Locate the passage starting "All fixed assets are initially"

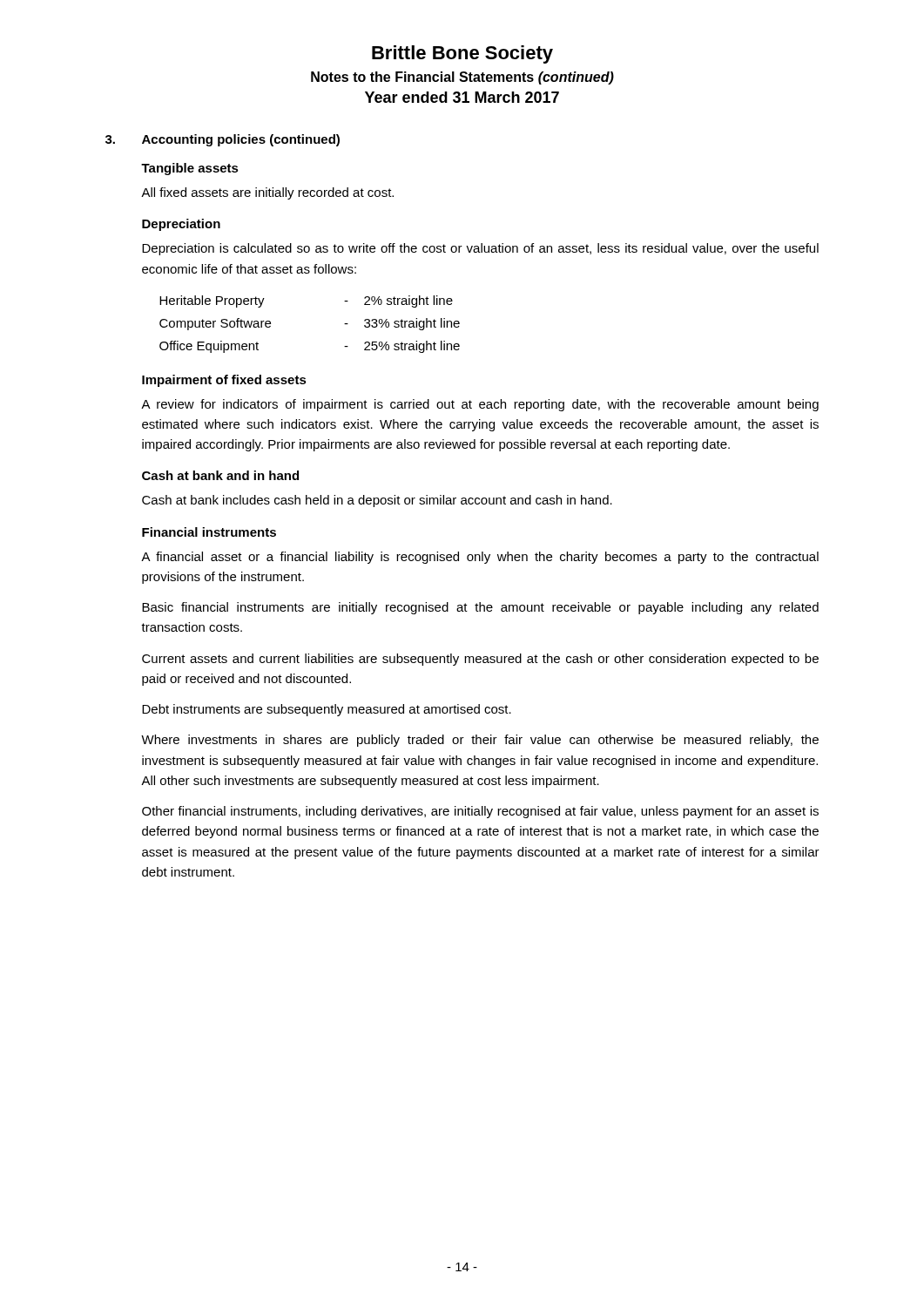[x=268, y=192]
